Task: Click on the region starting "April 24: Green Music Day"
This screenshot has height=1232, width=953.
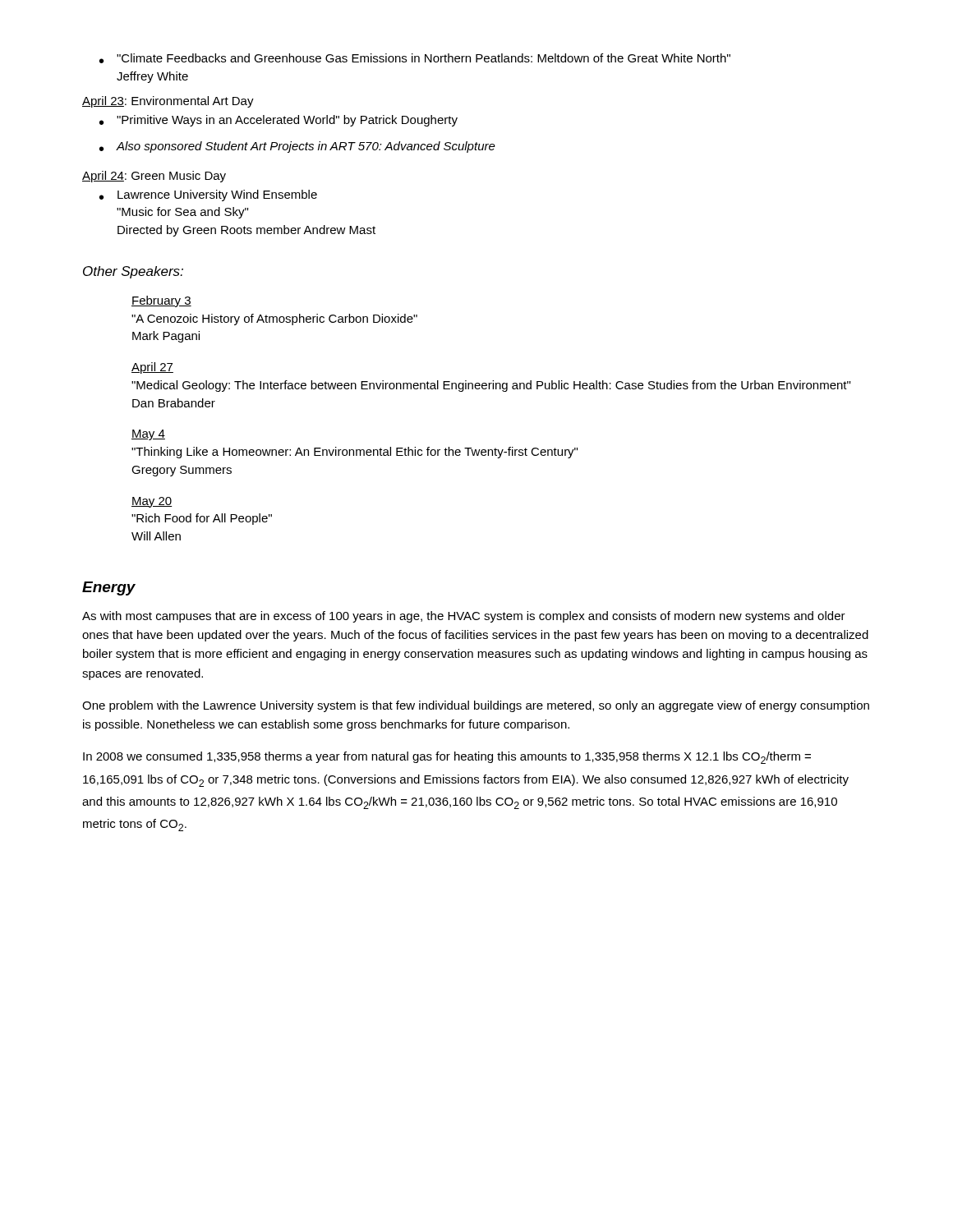Action: 154,175
